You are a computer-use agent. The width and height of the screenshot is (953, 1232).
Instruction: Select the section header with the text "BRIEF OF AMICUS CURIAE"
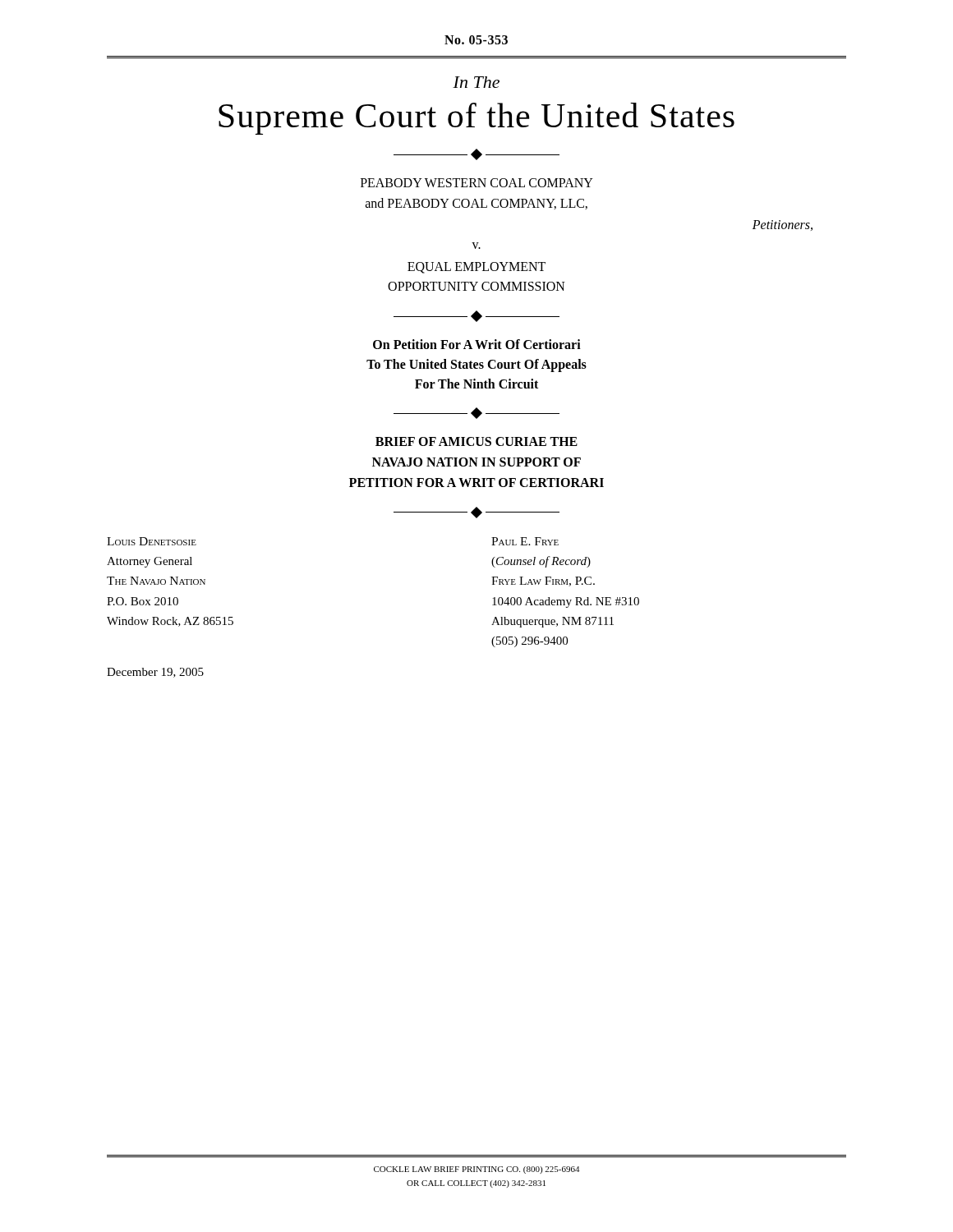coord(476,462)
